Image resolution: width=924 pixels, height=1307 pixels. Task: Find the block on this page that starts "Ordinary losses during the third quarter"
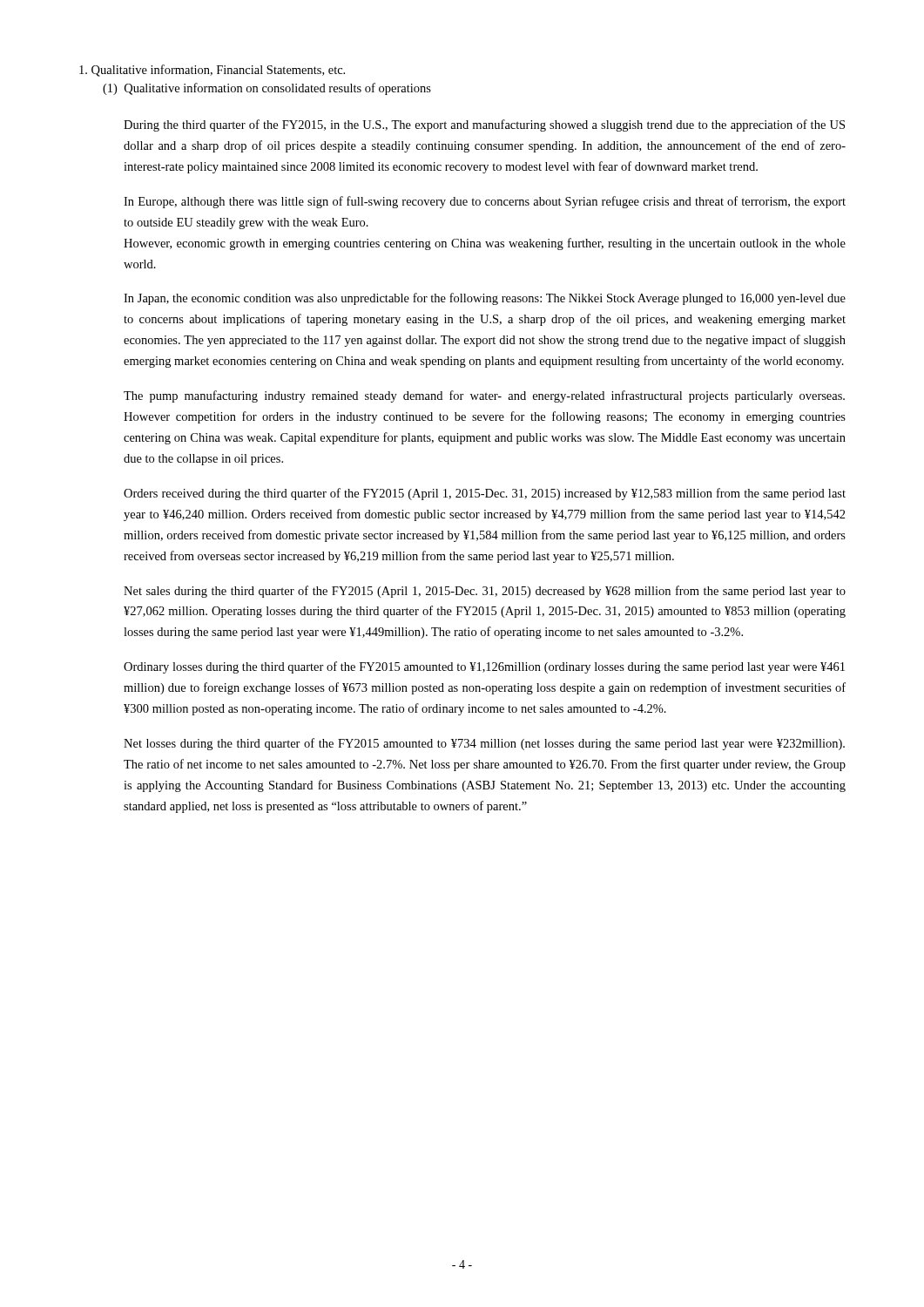[x=485, y=688]
